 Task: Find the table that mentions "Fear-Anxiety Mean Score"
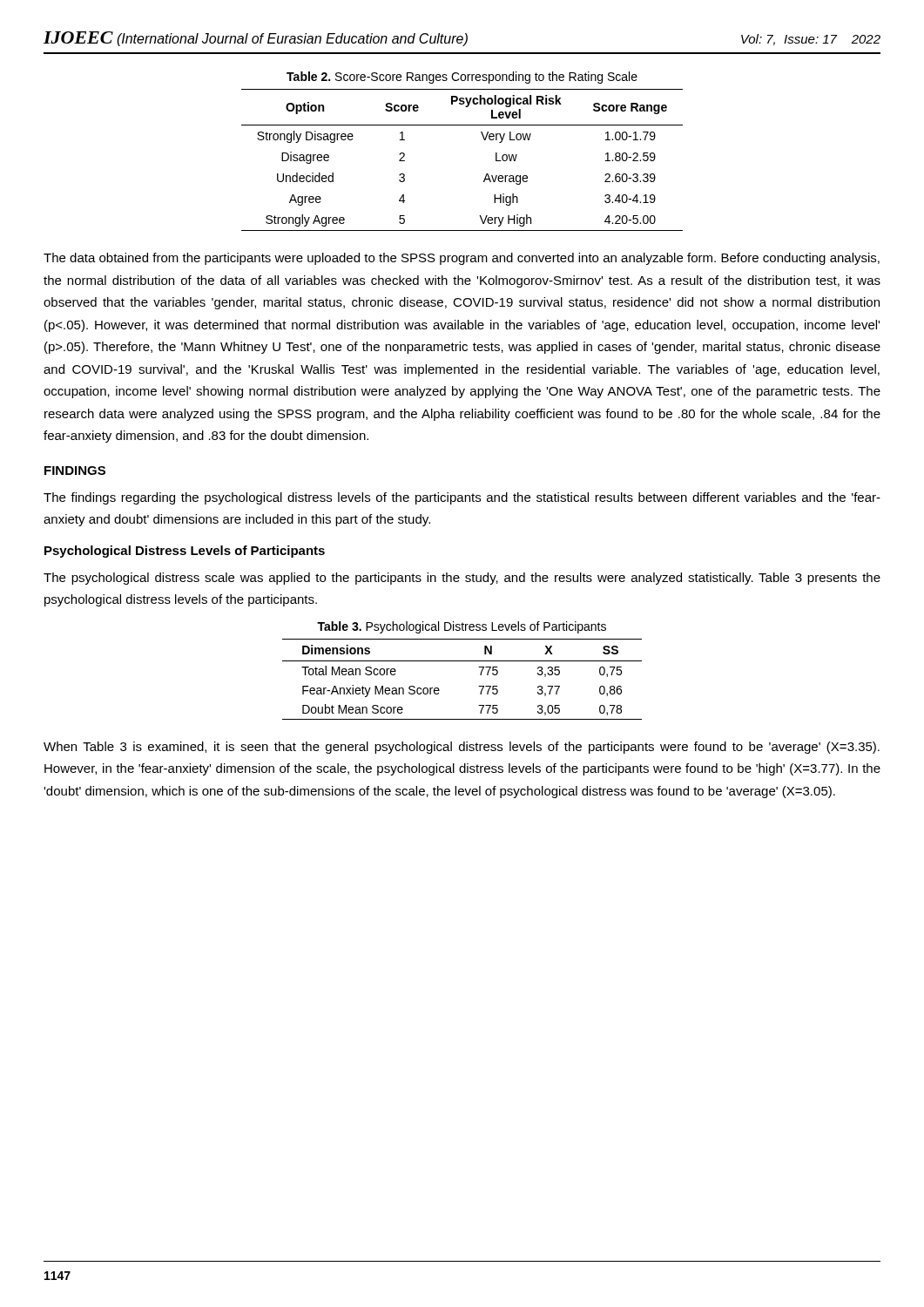point(462,679)
